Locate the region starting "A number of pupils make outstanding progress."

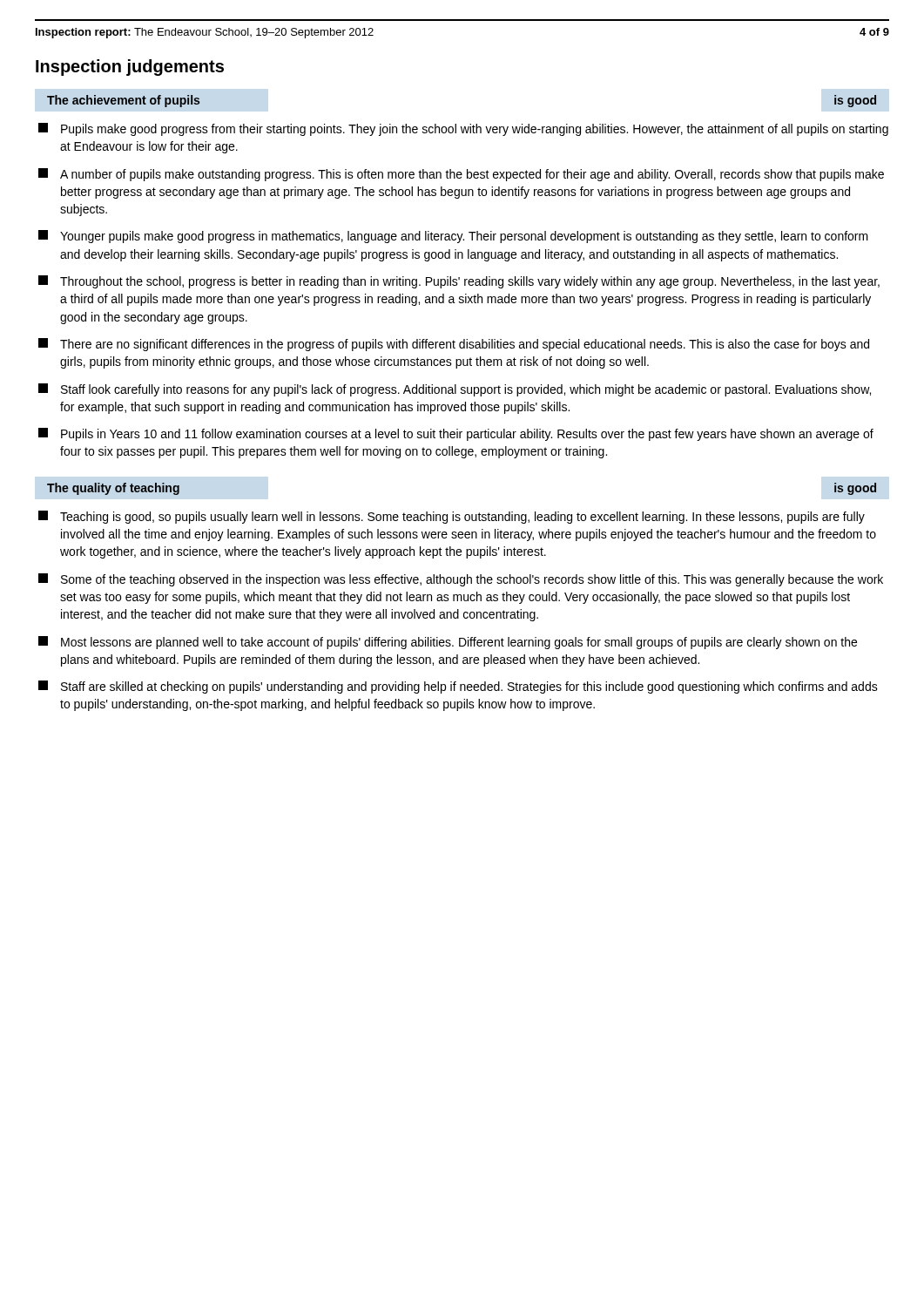(x=464, y=192)
